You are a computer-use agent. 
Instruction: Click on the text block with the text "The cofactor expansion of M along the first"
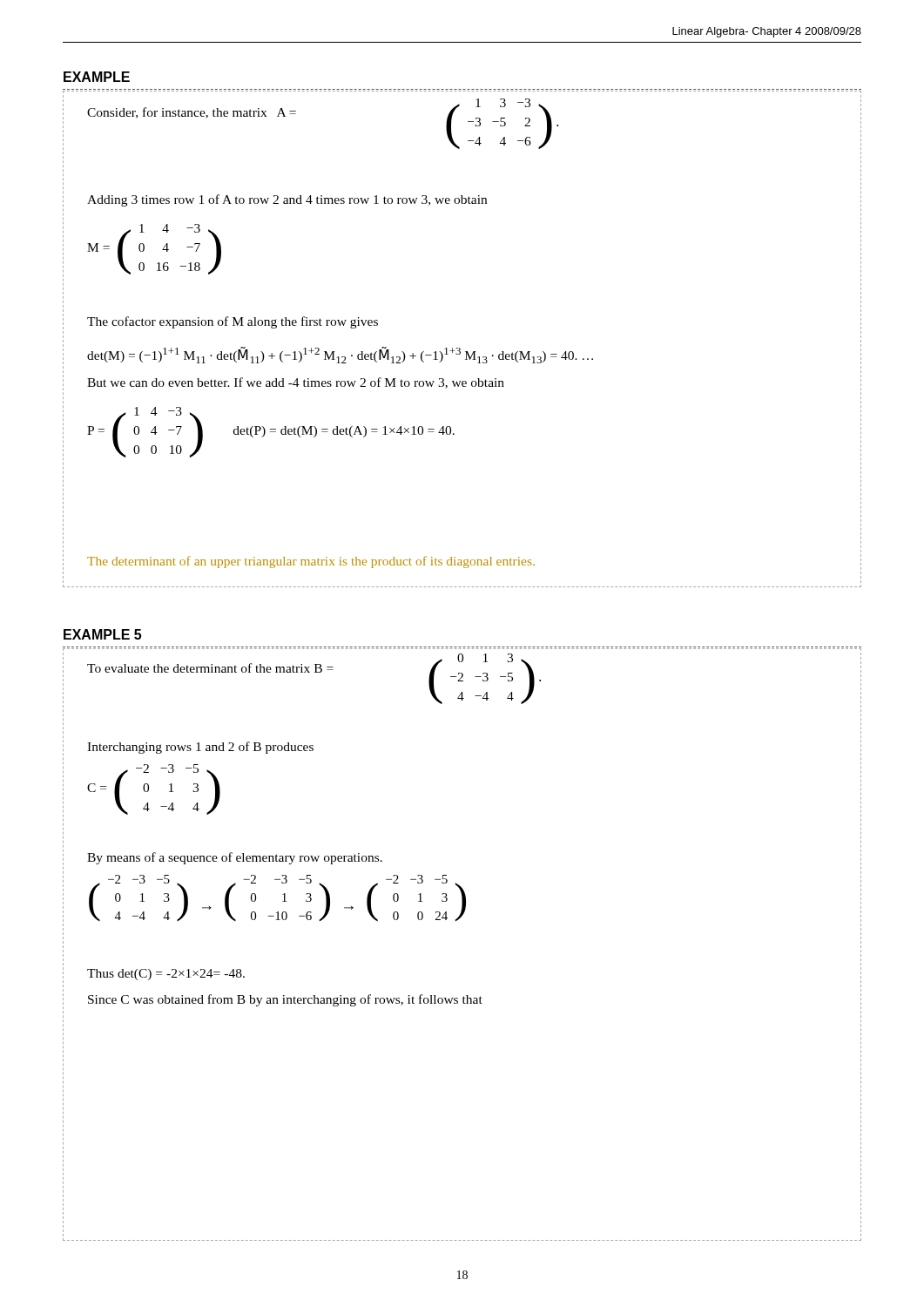click(233, 321)
